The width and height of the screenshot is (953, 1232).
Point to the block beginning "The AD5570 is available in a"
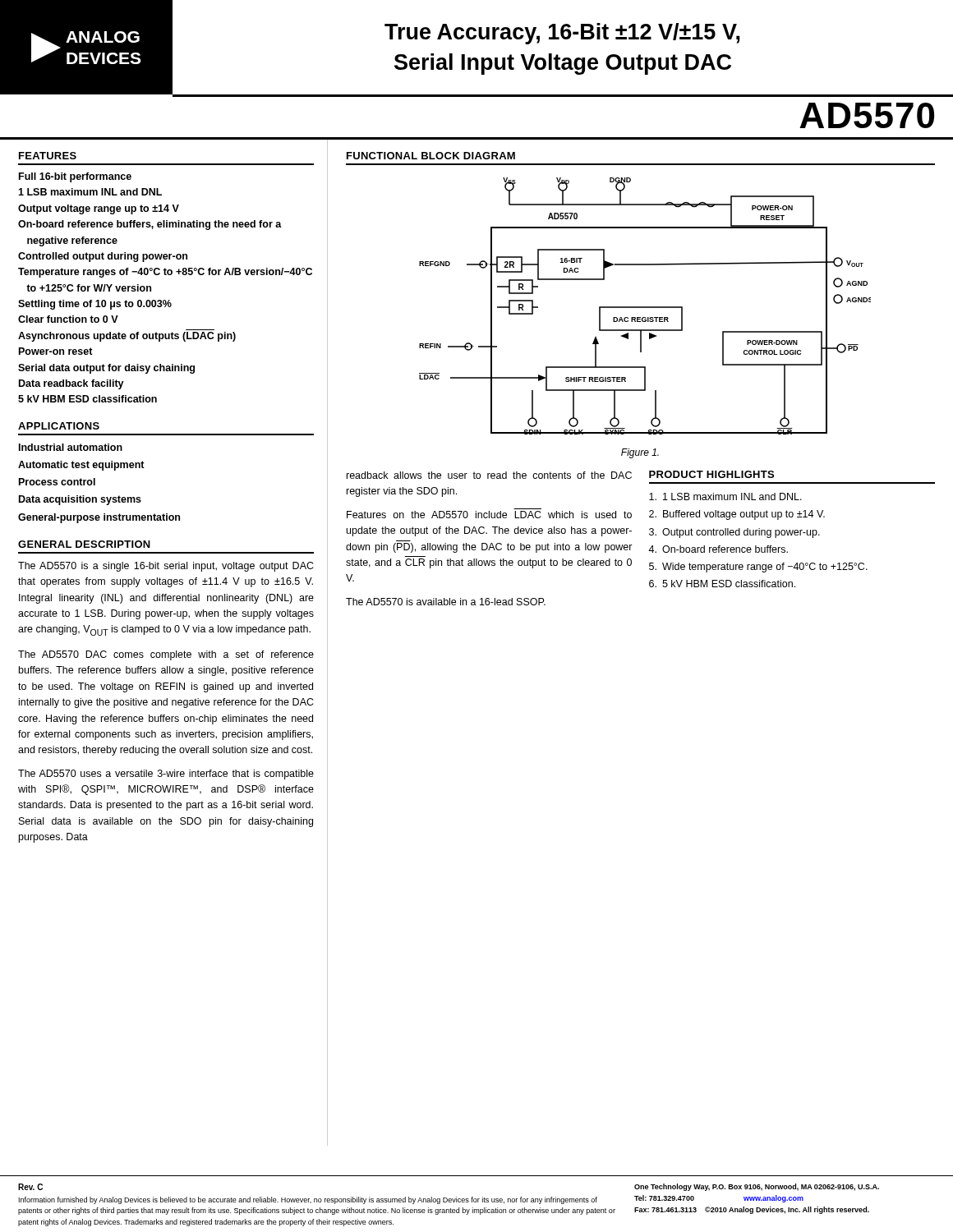coord(446,602)
